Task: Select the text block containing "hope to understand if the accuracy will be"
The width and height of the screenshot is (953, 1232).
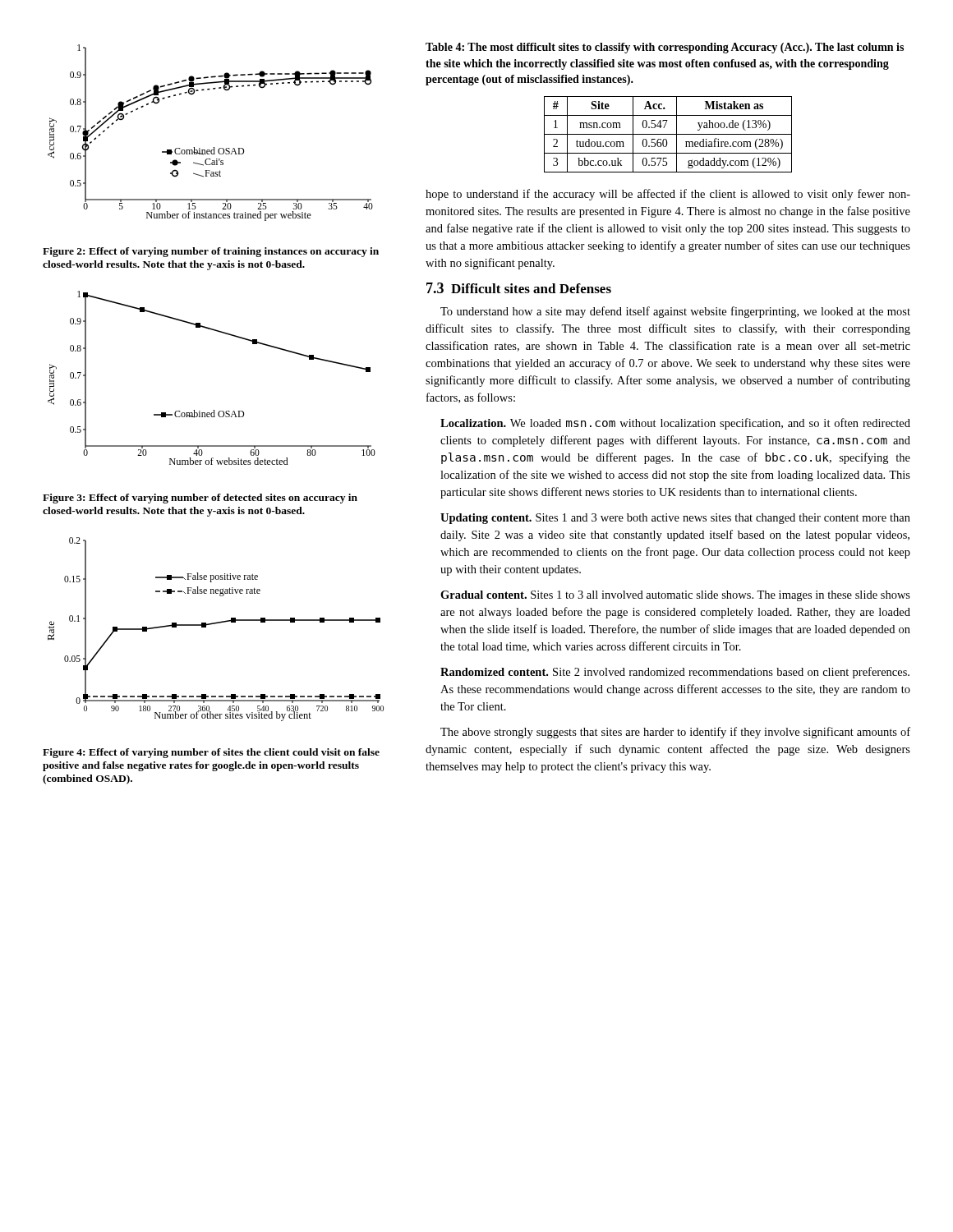Action: point(668,228)
